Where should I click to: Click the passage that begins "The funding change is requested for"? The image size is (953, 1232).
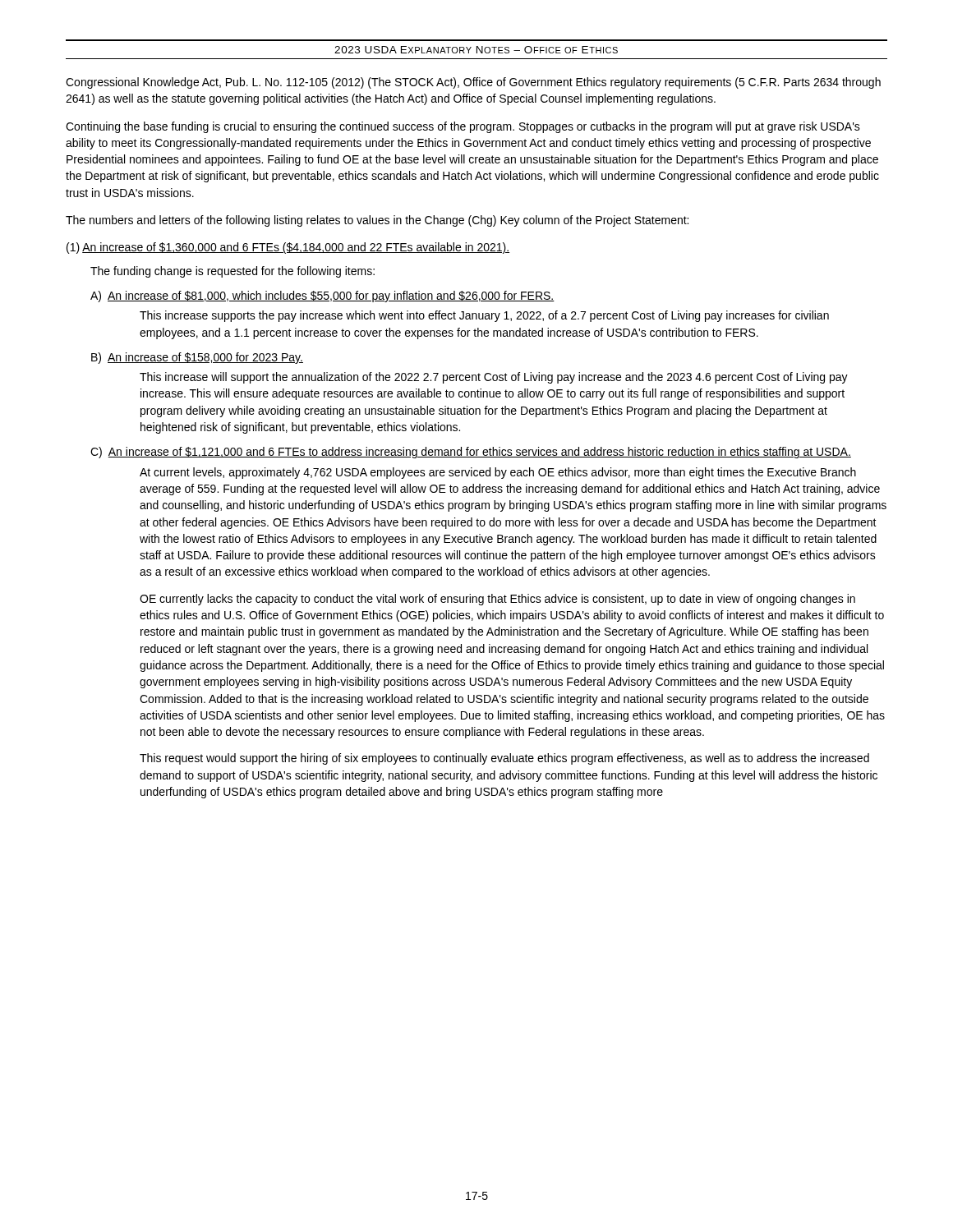pos(233,271)
